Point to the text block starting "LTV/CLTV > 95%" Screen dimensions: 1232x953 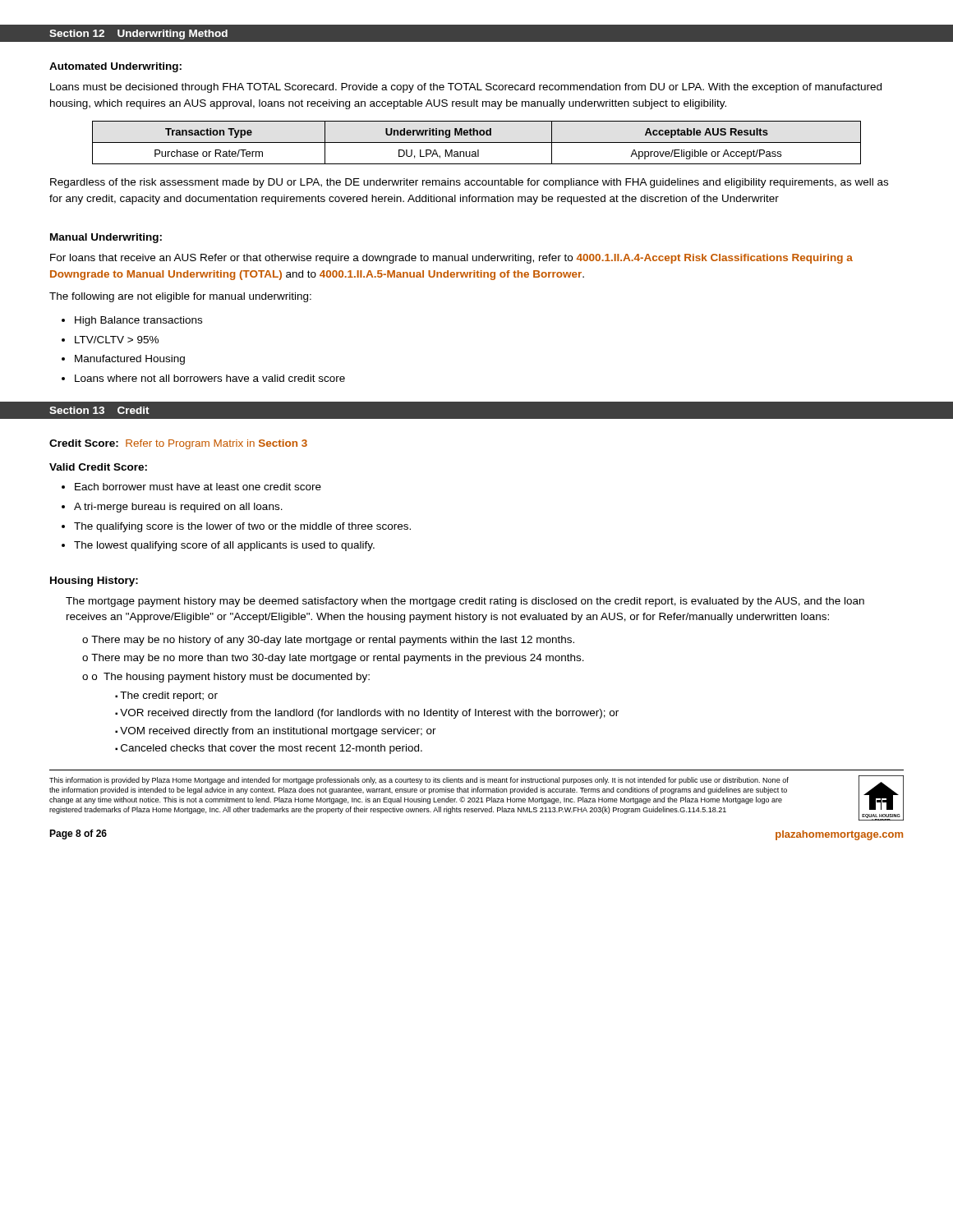(116, 339)
